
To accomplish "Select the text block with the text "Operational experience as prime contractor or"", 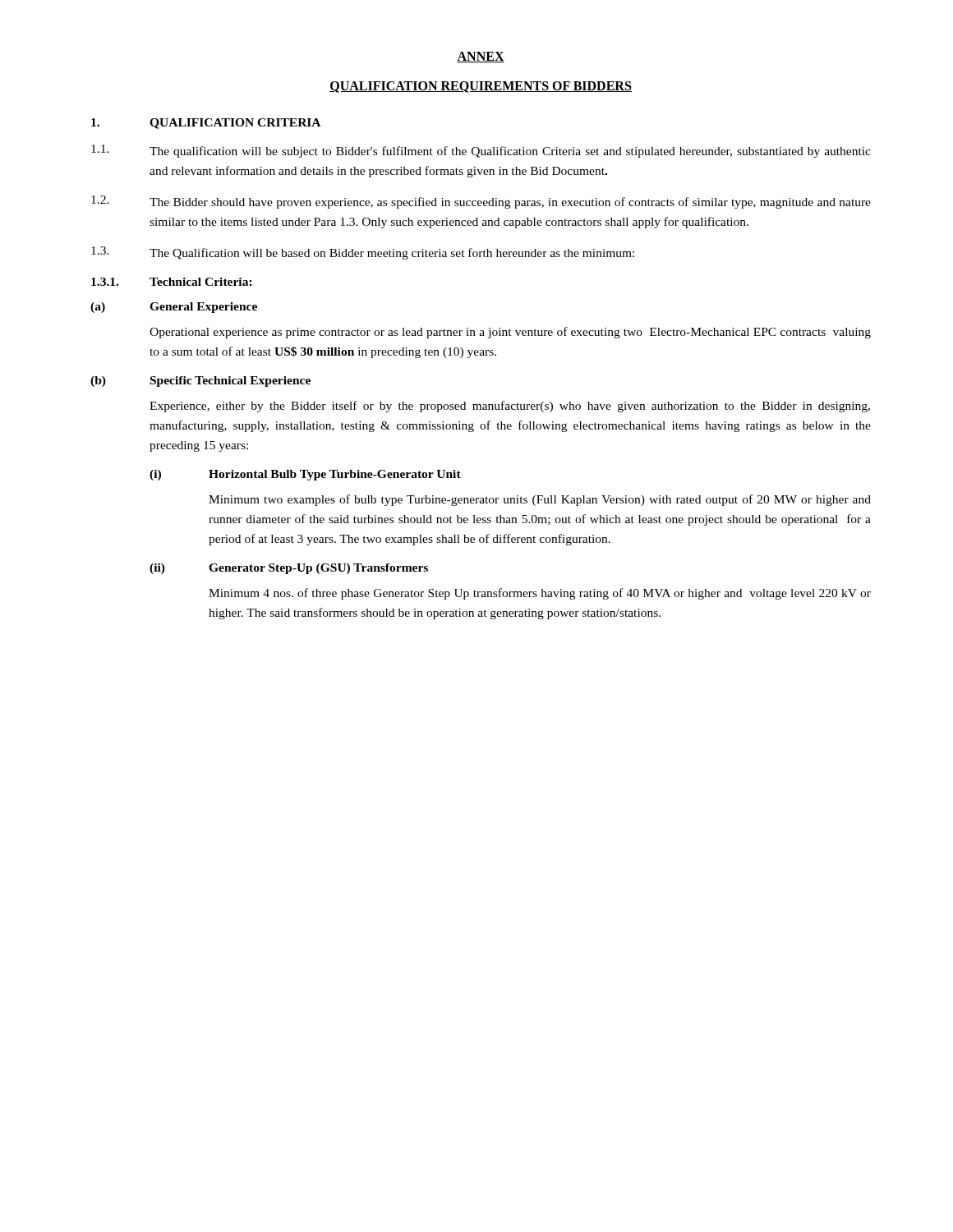I will [510, 341].
